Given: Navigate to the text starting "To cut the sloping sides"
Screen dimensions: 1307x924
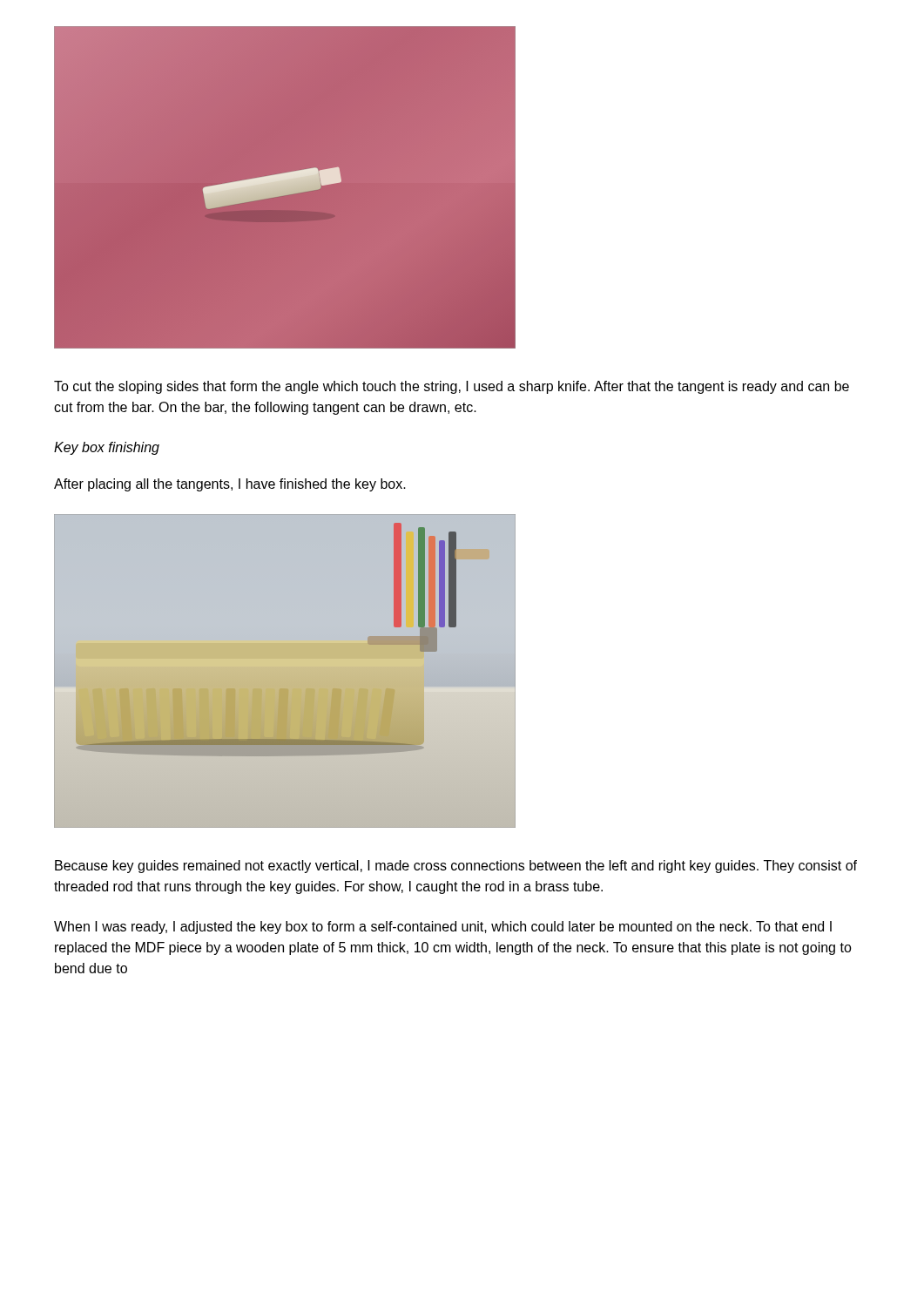Looking at the screenshot, I should [x=462, y=397].
